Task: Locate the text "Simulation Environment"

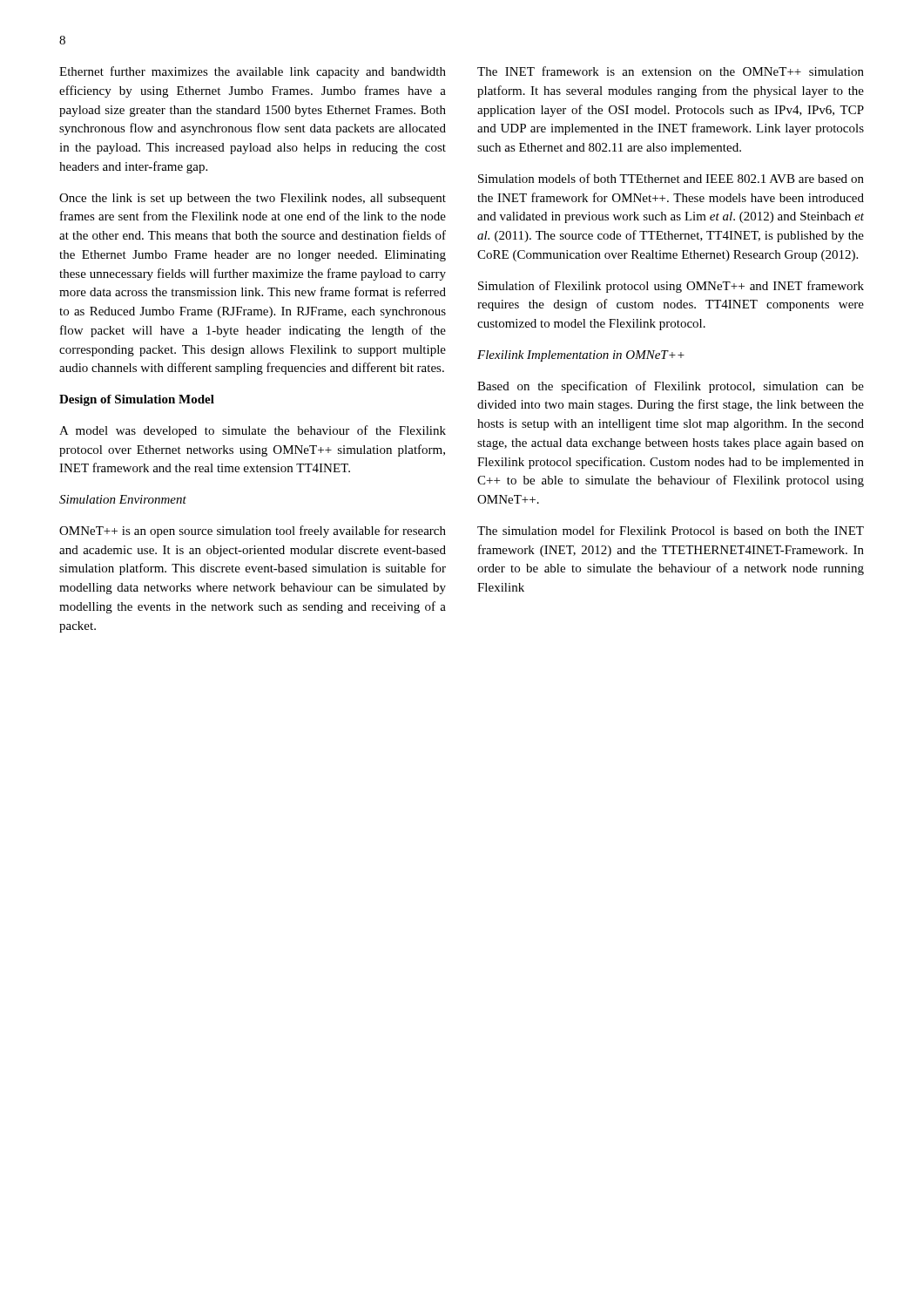Action: (x=123, y=499)
